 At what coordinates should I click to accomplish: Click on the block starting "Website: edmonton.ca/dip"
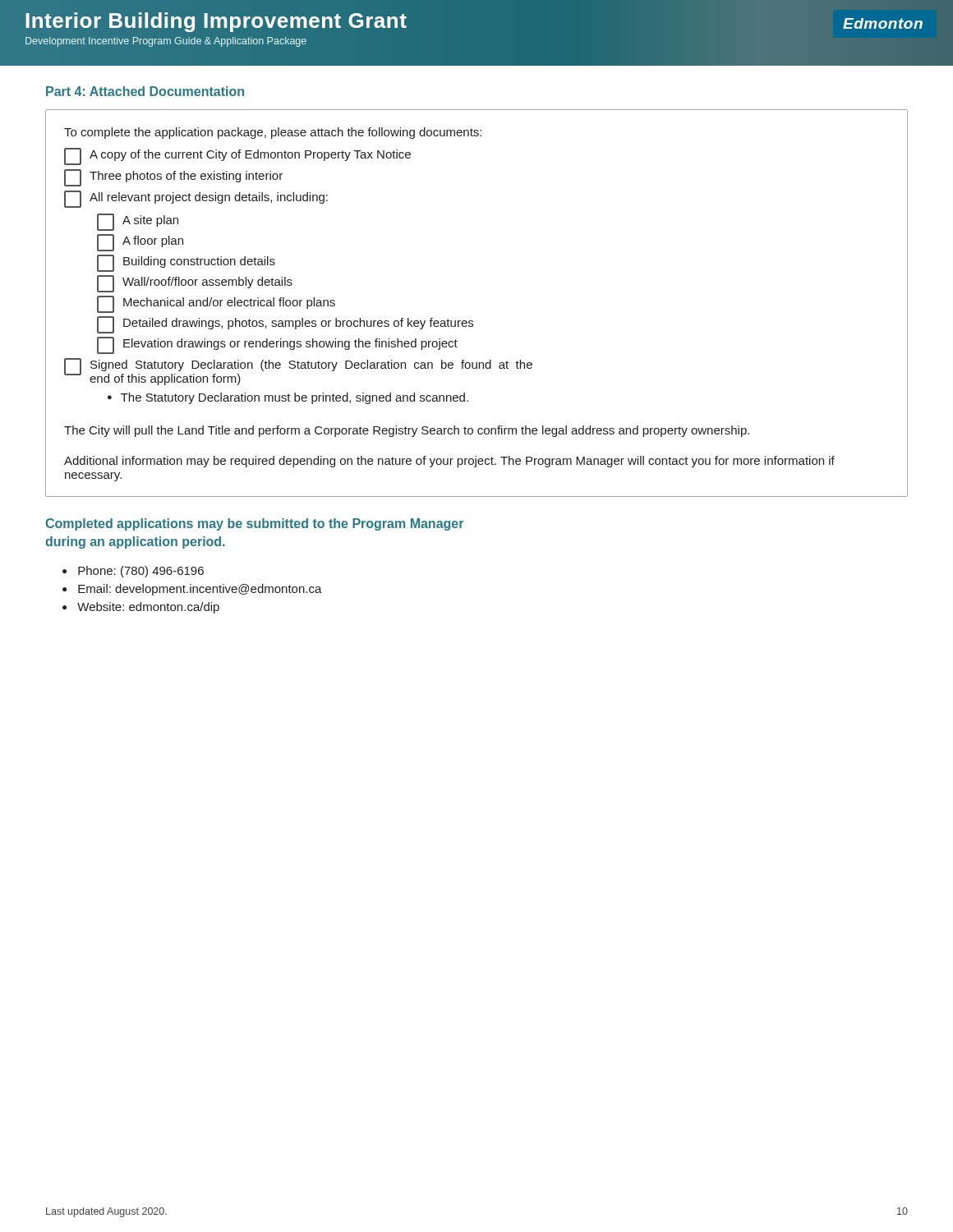coord(149,606)
